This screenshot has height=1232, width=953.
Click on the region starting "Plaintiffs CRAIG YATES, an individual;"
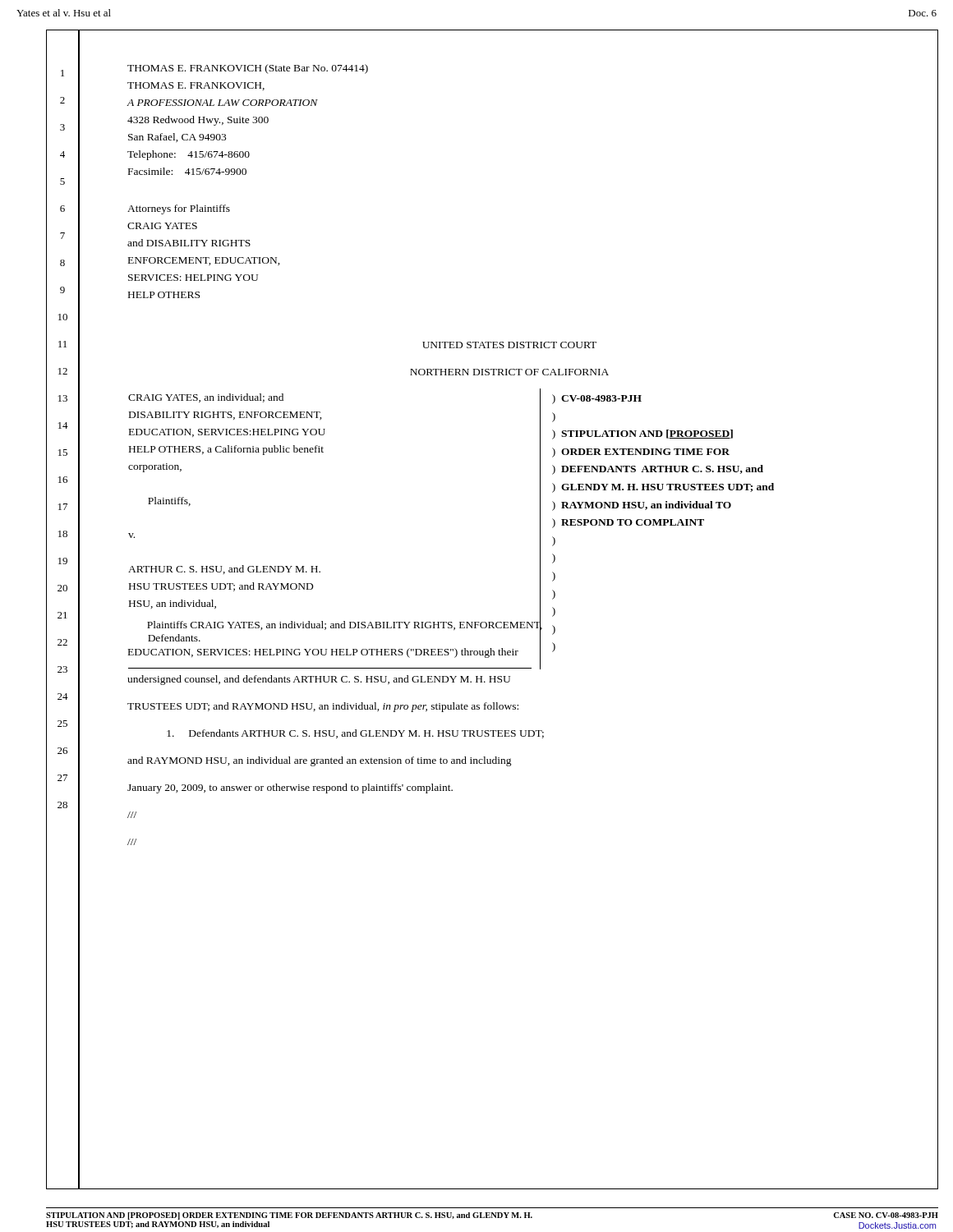(x=335, y=625)
